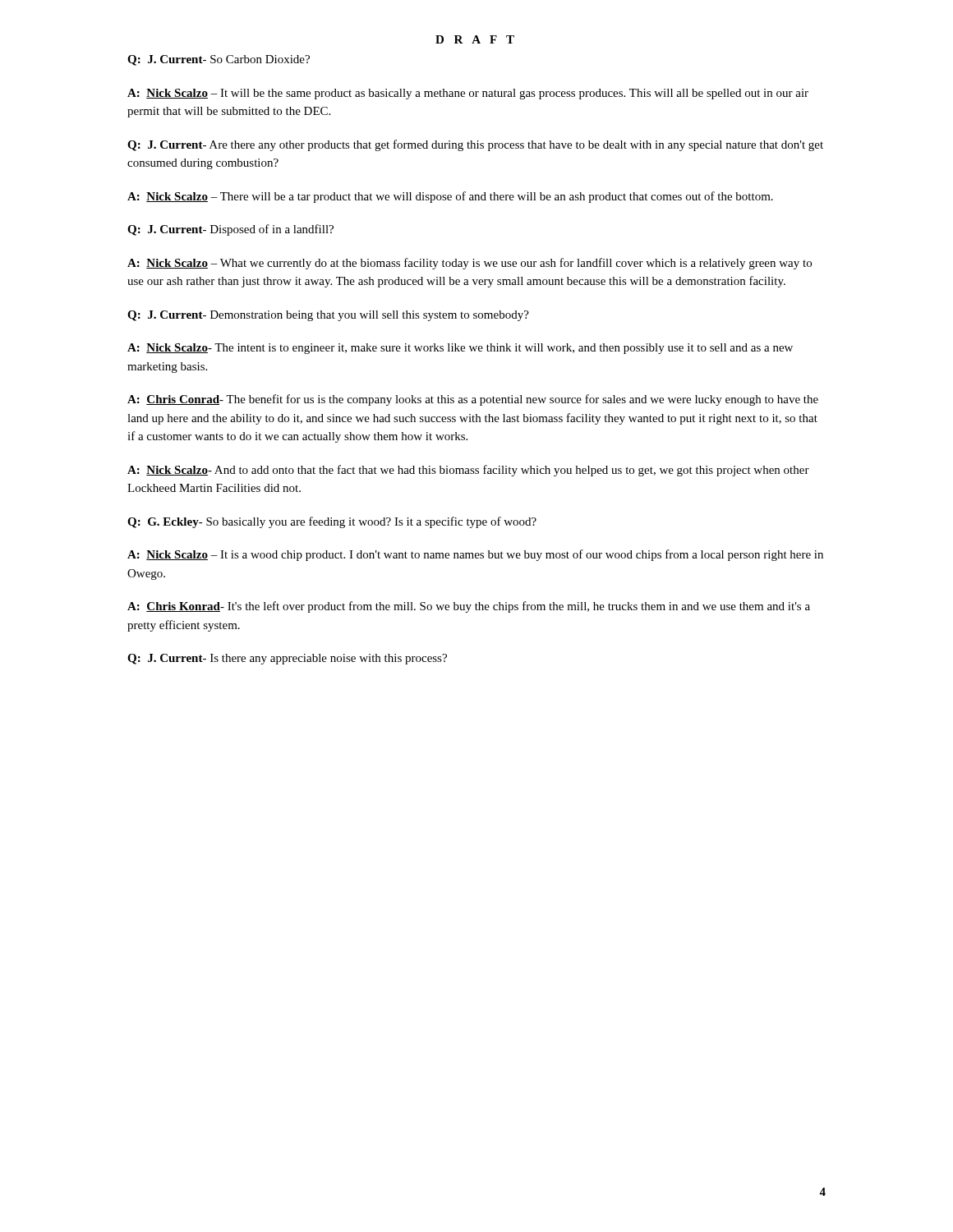953x1232 pixels.
Task: Find the block on this page that starts "A: Chris Konrad- It's"
Action: (x=469, y=615)
